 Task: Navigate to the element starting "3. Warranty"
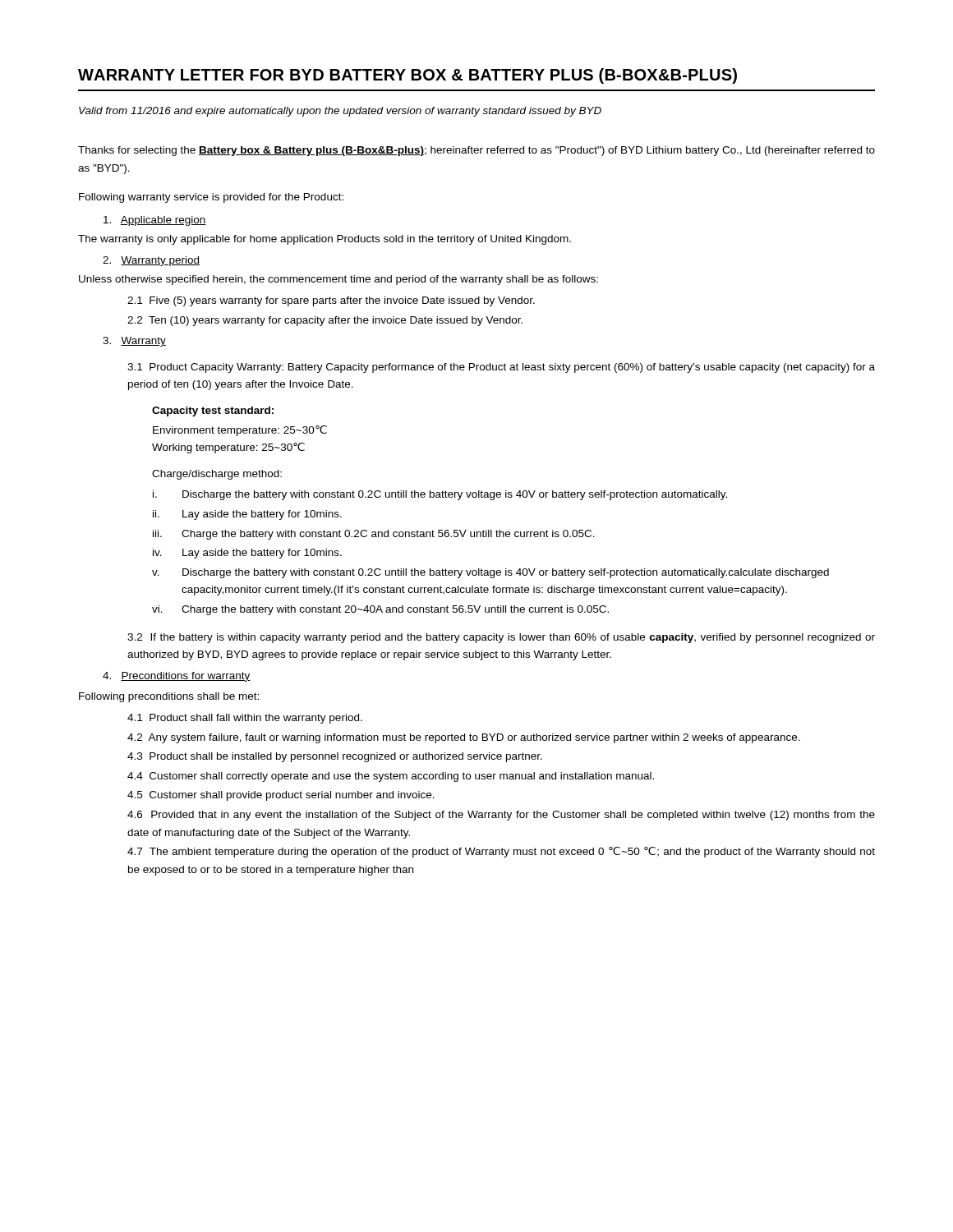[134, 341]
